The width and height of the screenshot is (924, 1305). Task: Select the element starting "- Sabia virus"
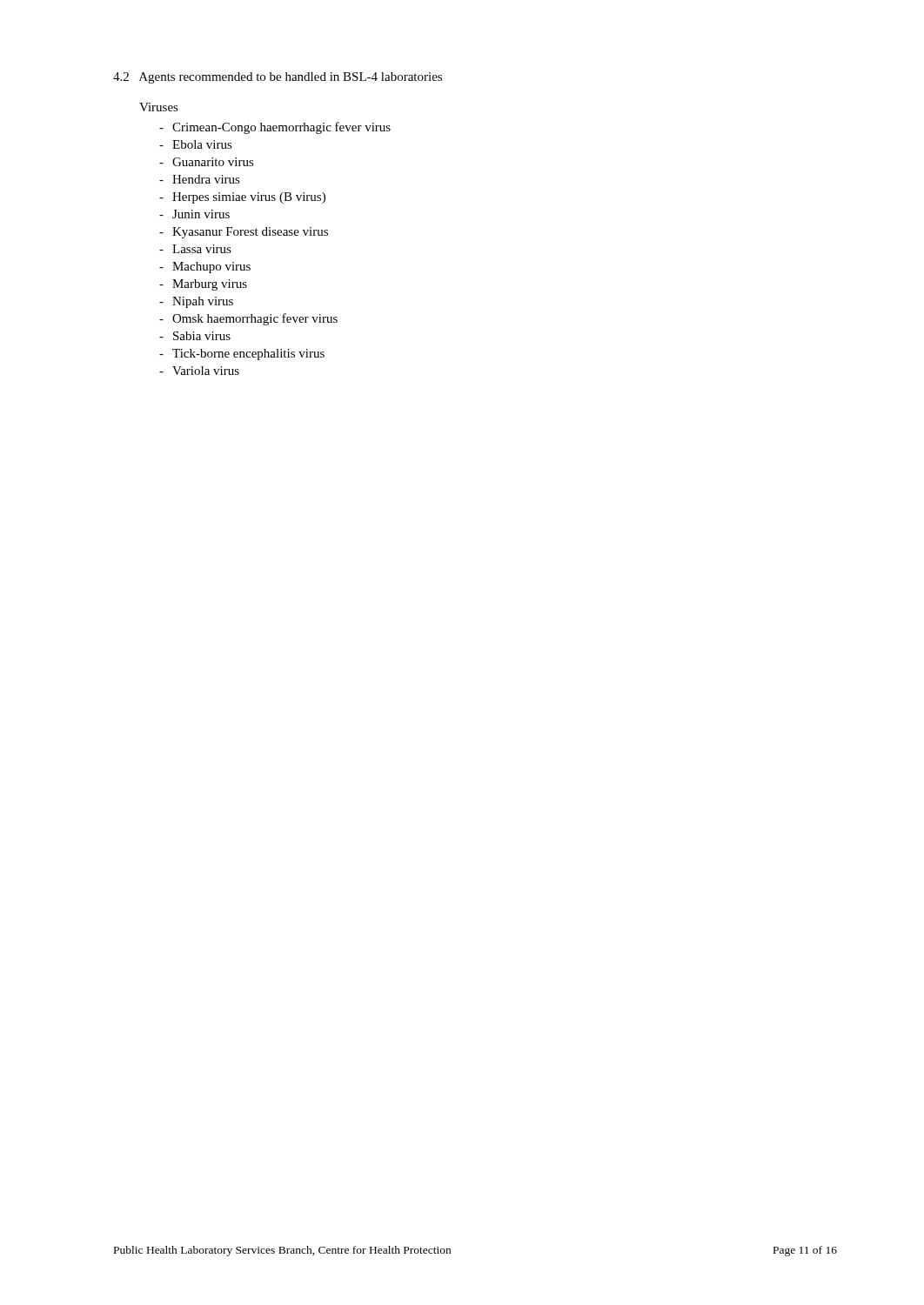point(185,336)
